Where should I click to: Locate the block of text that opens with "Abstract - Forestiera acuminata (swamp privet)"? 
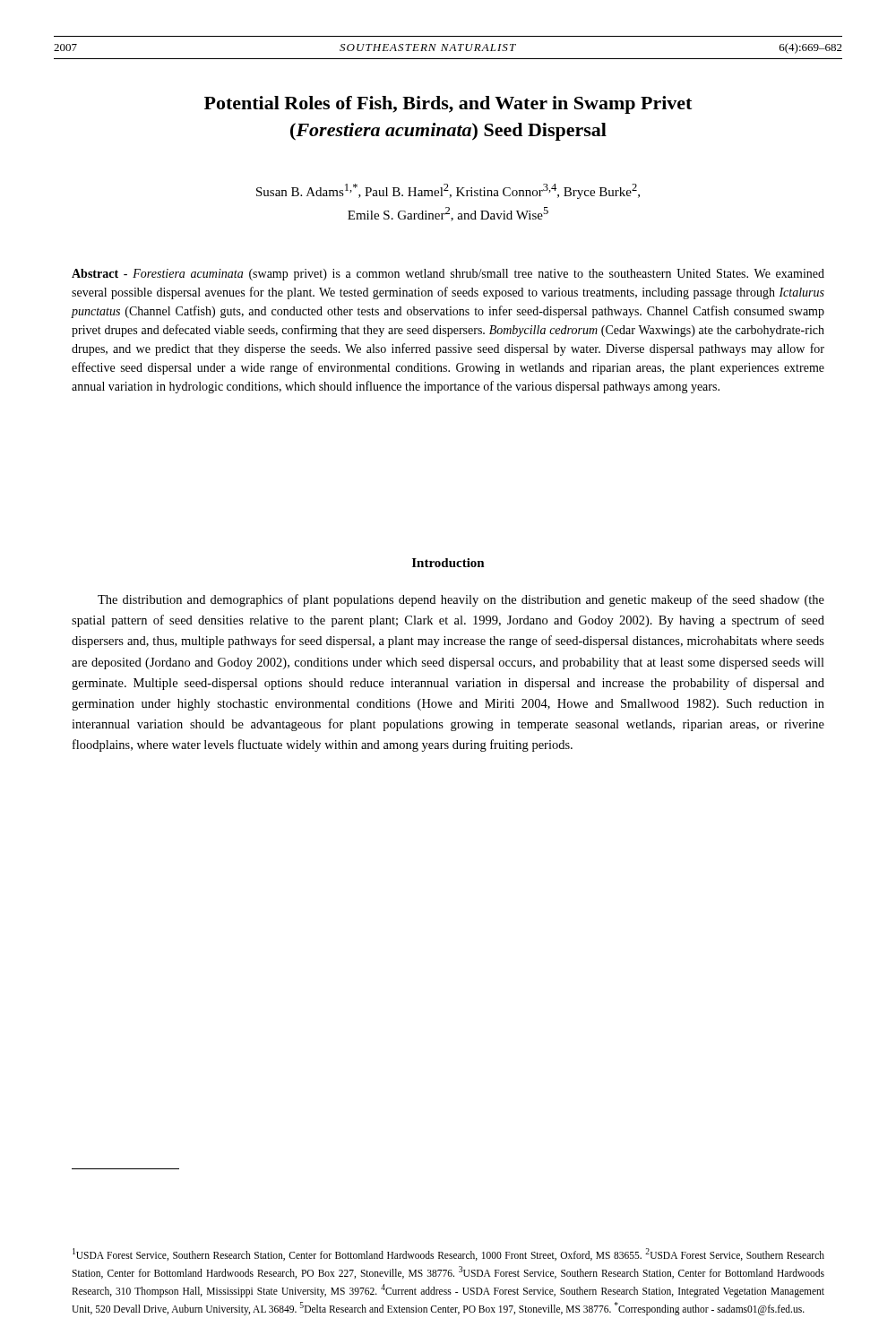tap(448, 330)
